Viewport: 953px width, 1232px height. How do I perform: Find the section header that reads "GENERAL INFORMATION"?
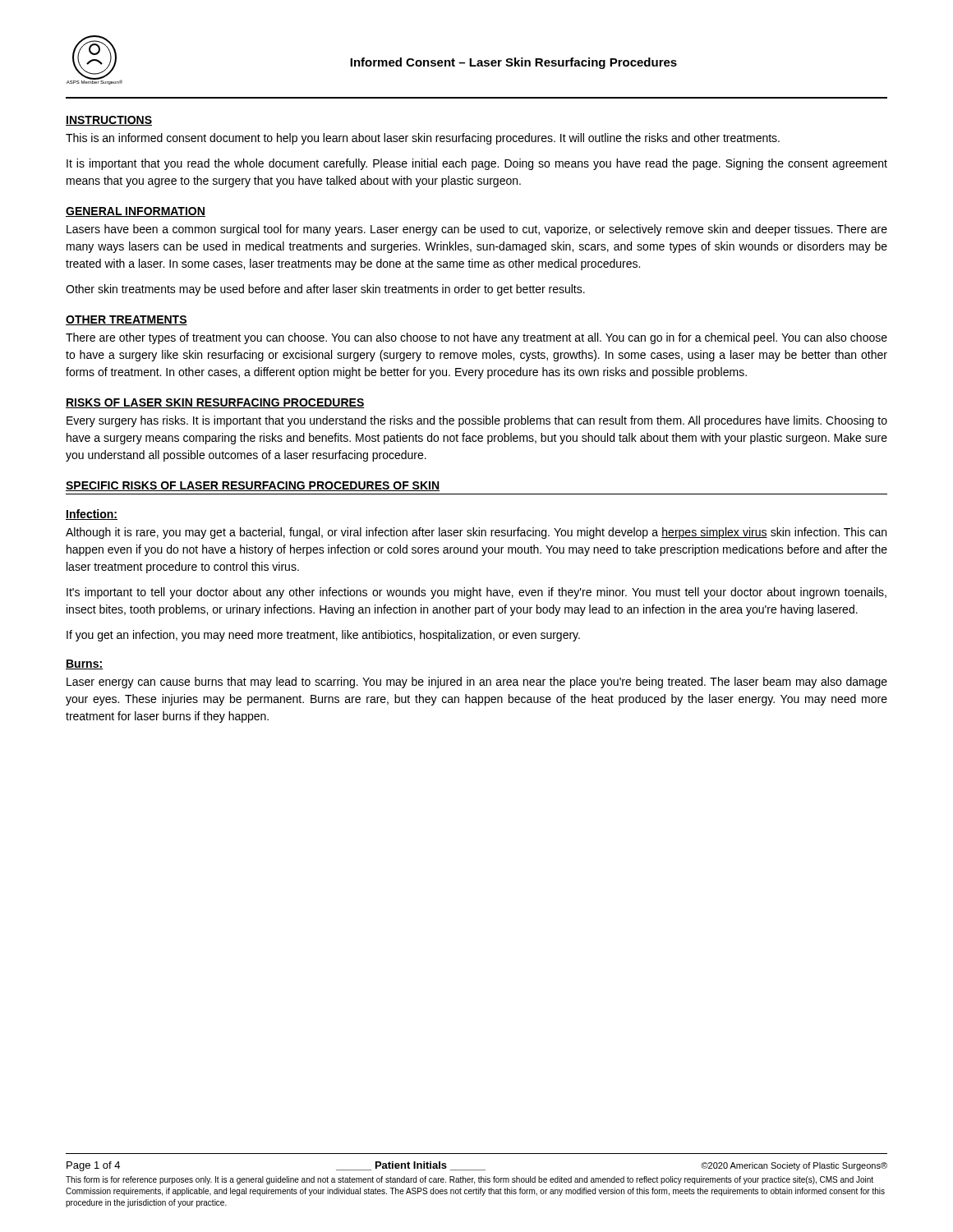point(136,211)
